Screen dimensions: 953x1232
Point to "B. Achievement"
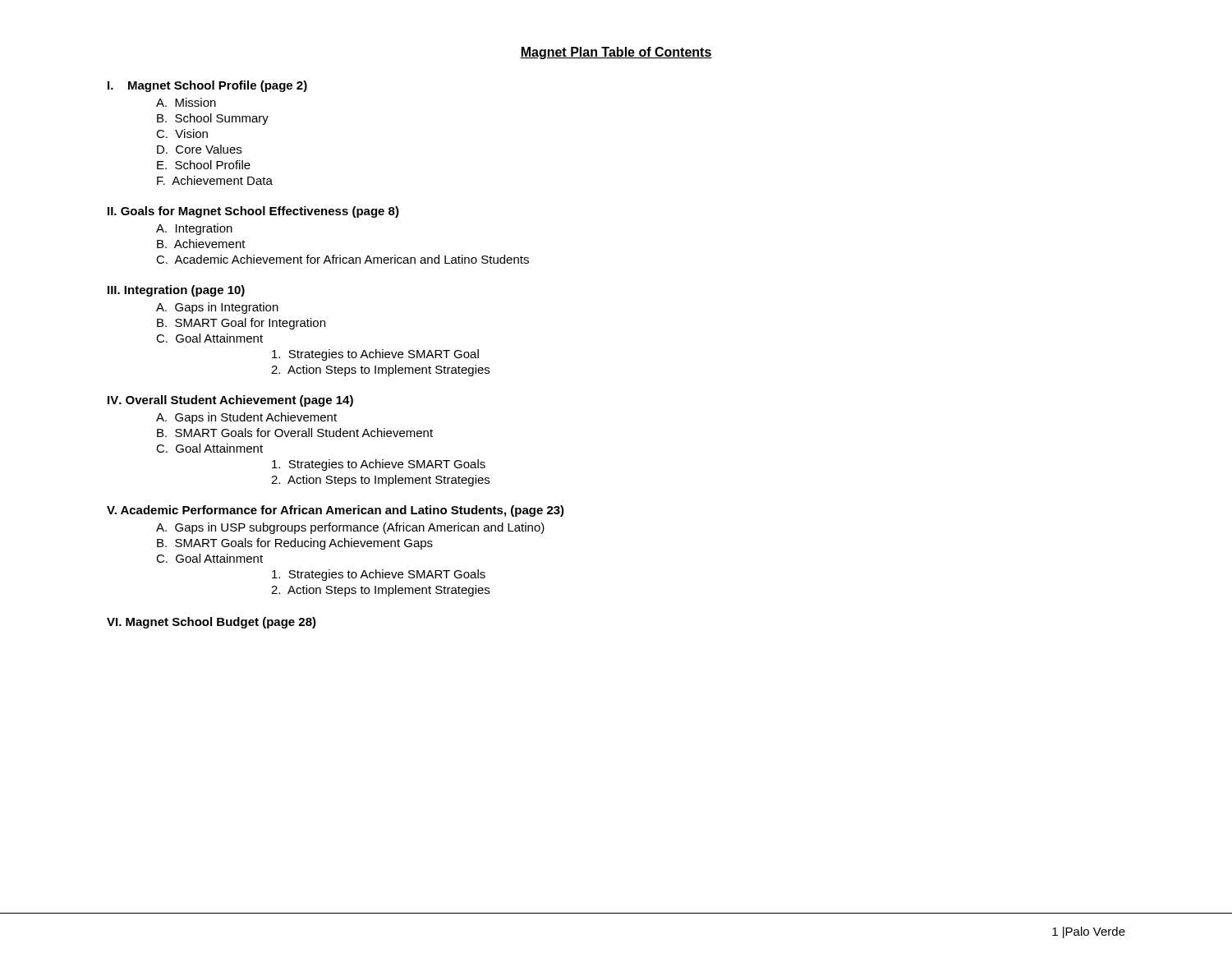(201, 244)
